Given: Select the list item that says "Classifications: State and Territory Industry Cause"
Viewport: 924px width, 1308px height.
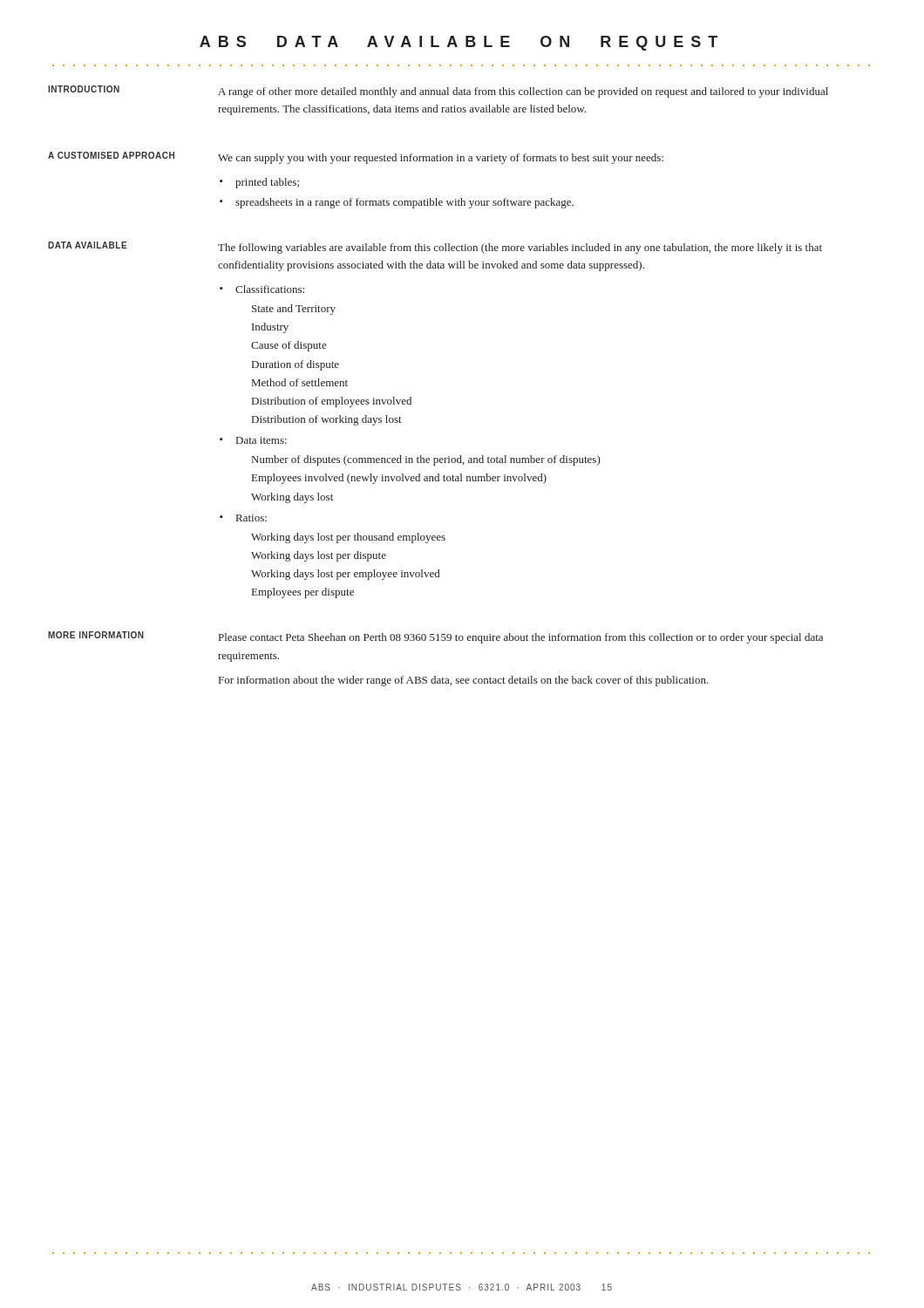Looking at the screenshot, I should 270,289.
